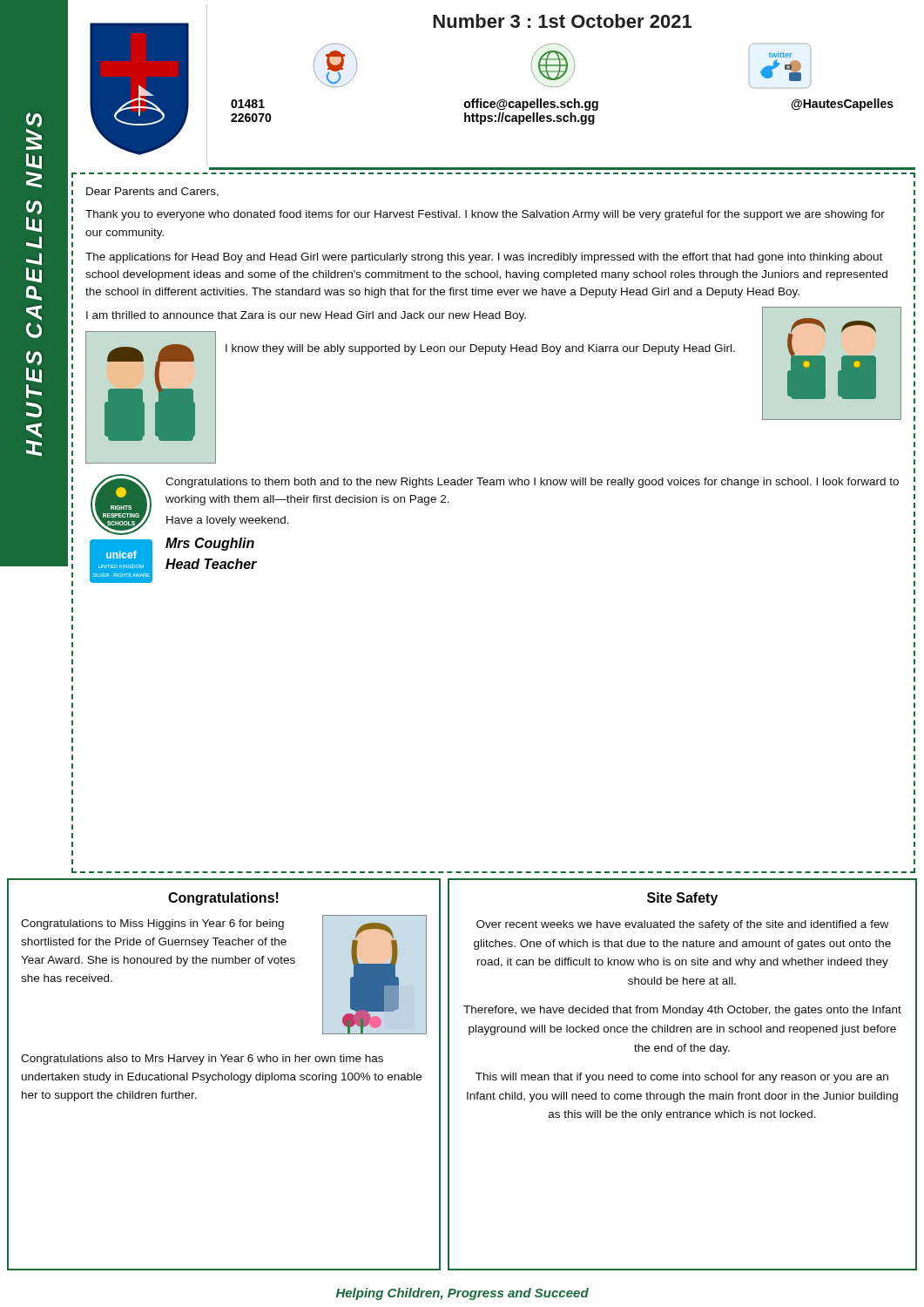Screen dimensions: 1307x924
Task: Select the block starting "This will mean that if you"
Action: pyautogui.click(x=682, y=1096)
